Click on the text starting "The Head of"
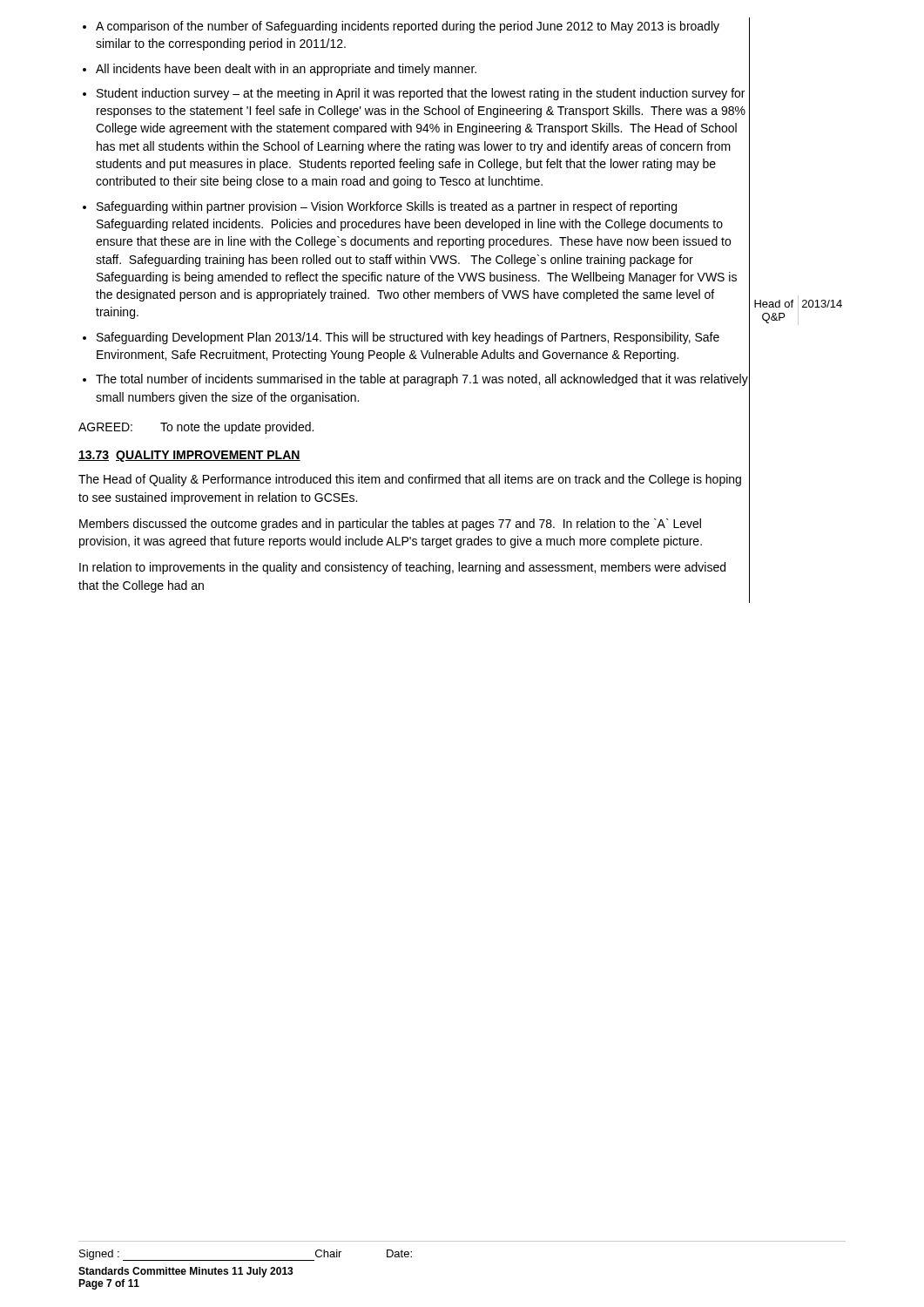Image resolution: width=924 pixels, height=1307 pixels. pos(414,488)
